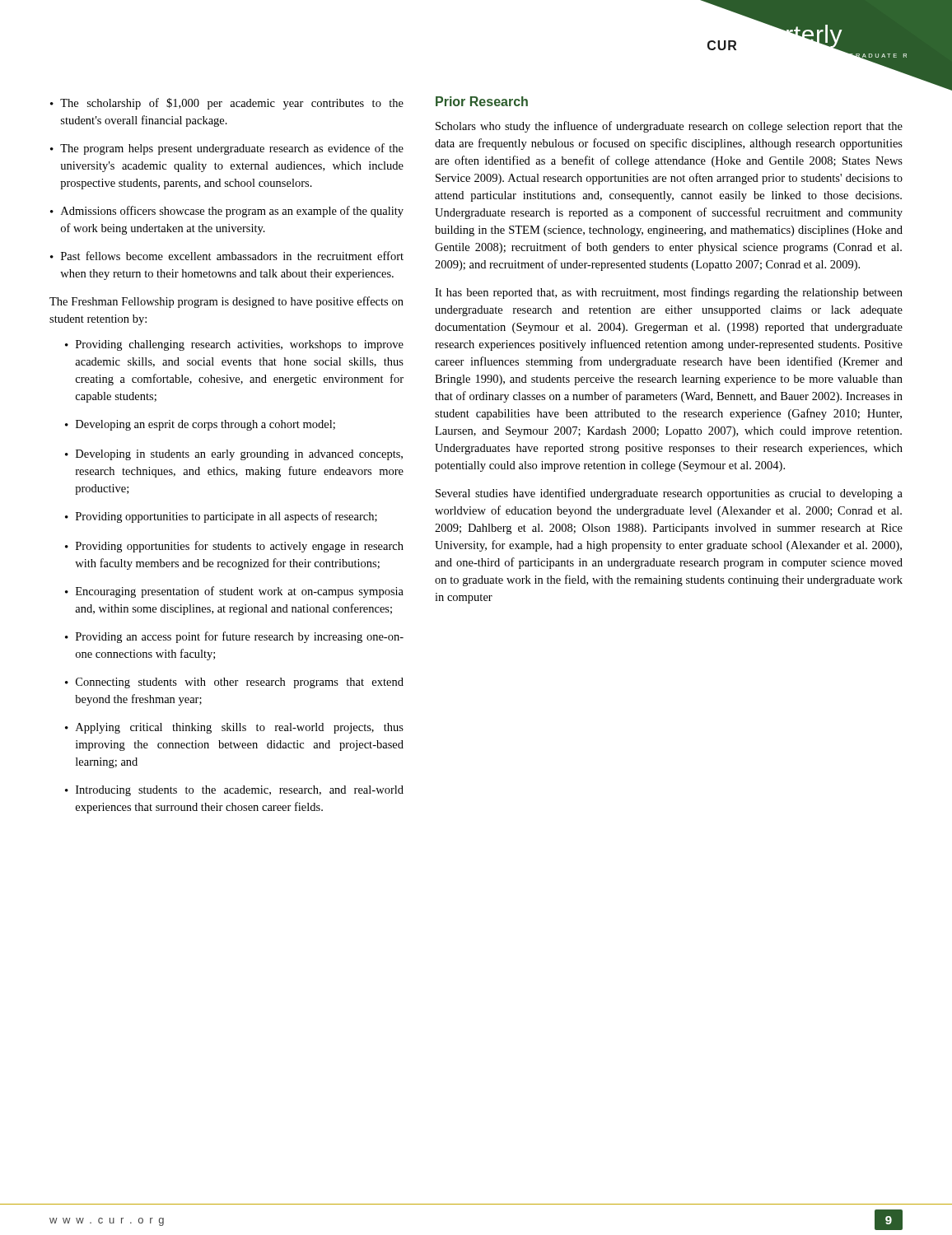Locate the text block starting "• Providing opportunities to participate"
The width and height of the screenshot is (952, 1235).
[x=221, y=517]
